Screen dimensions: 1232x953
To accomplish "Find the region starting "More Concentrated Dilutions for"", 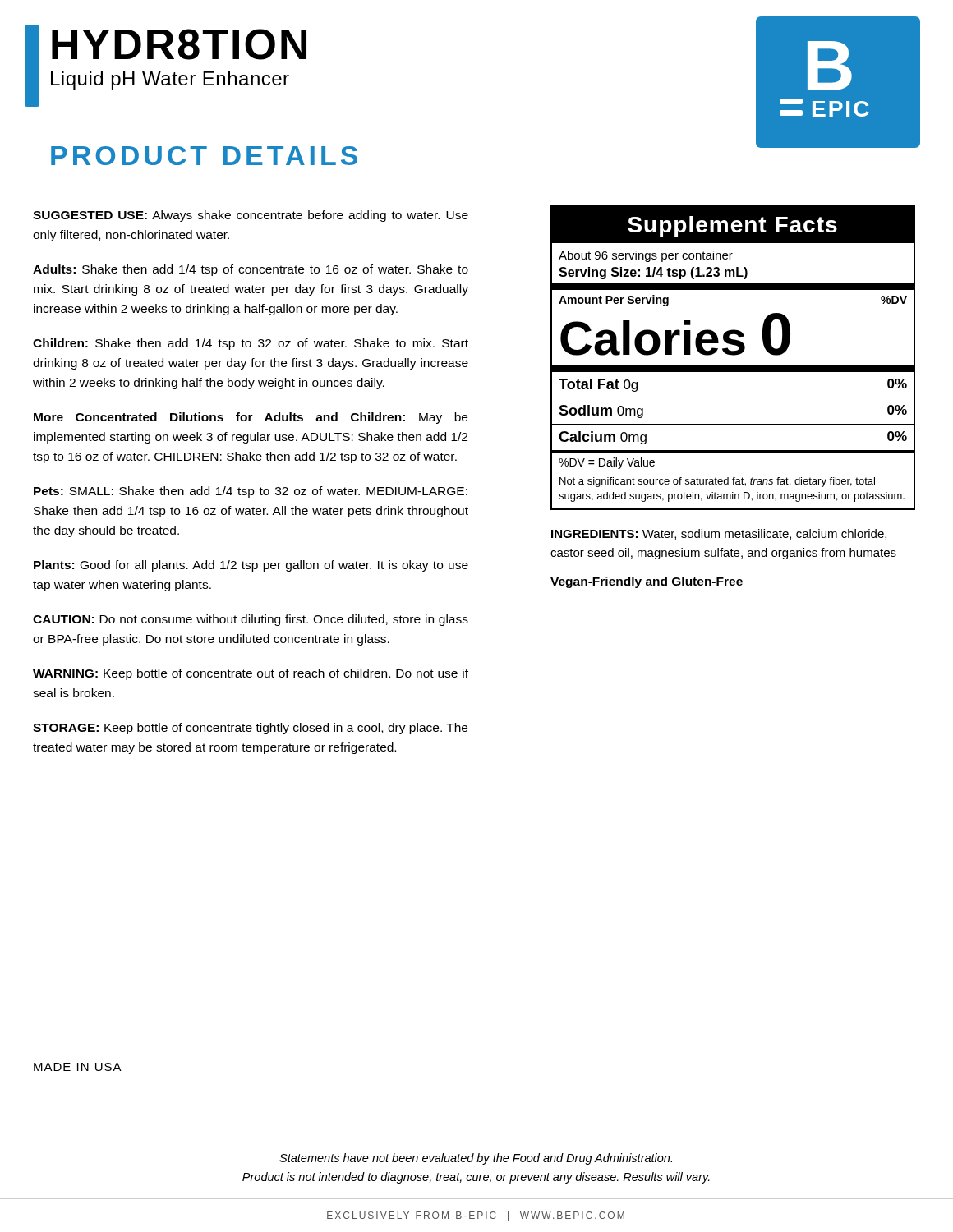I will [x=251, y=437].
